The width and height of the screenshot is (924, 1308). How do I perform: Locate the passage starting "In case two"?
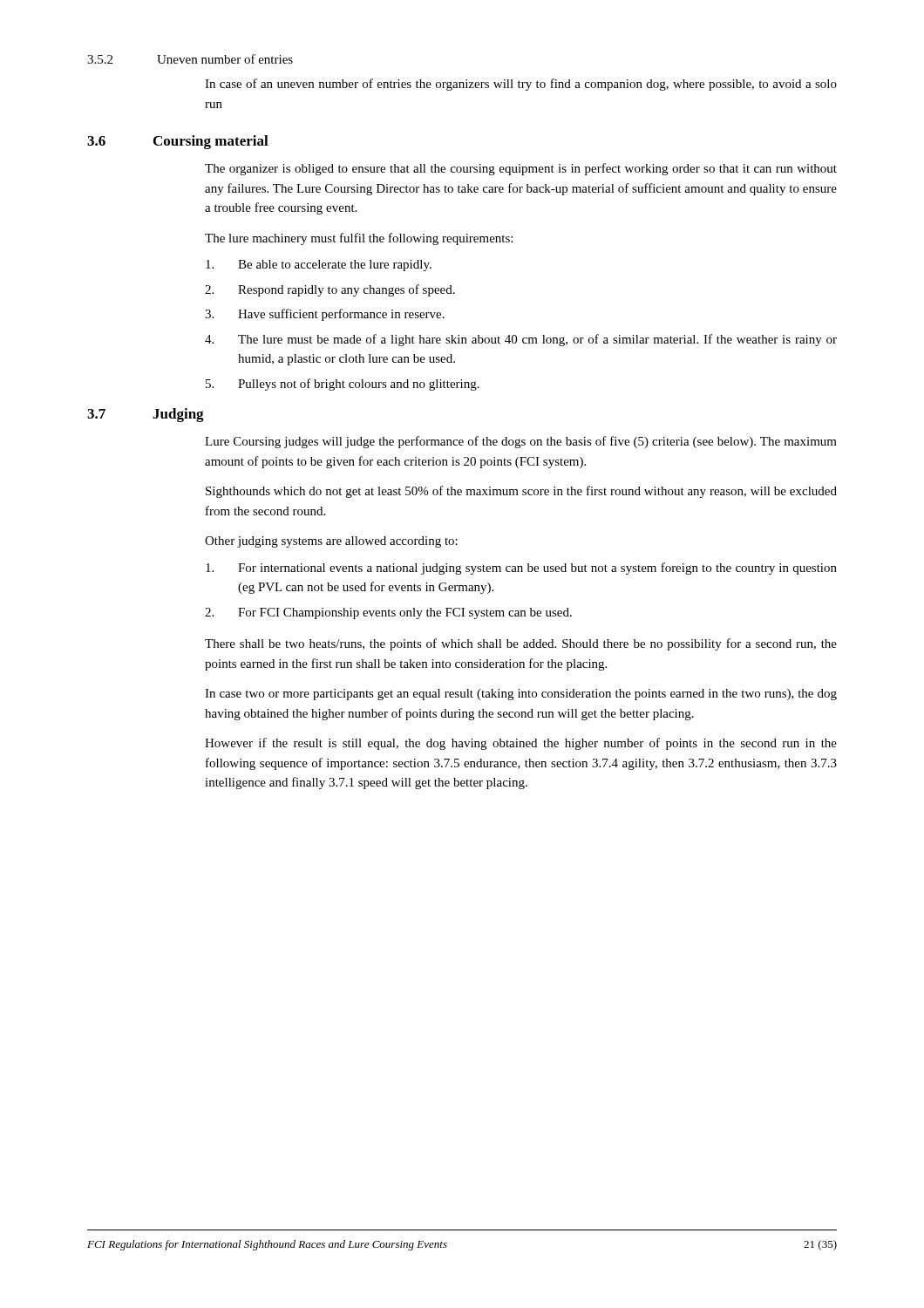tap(521, 703)
